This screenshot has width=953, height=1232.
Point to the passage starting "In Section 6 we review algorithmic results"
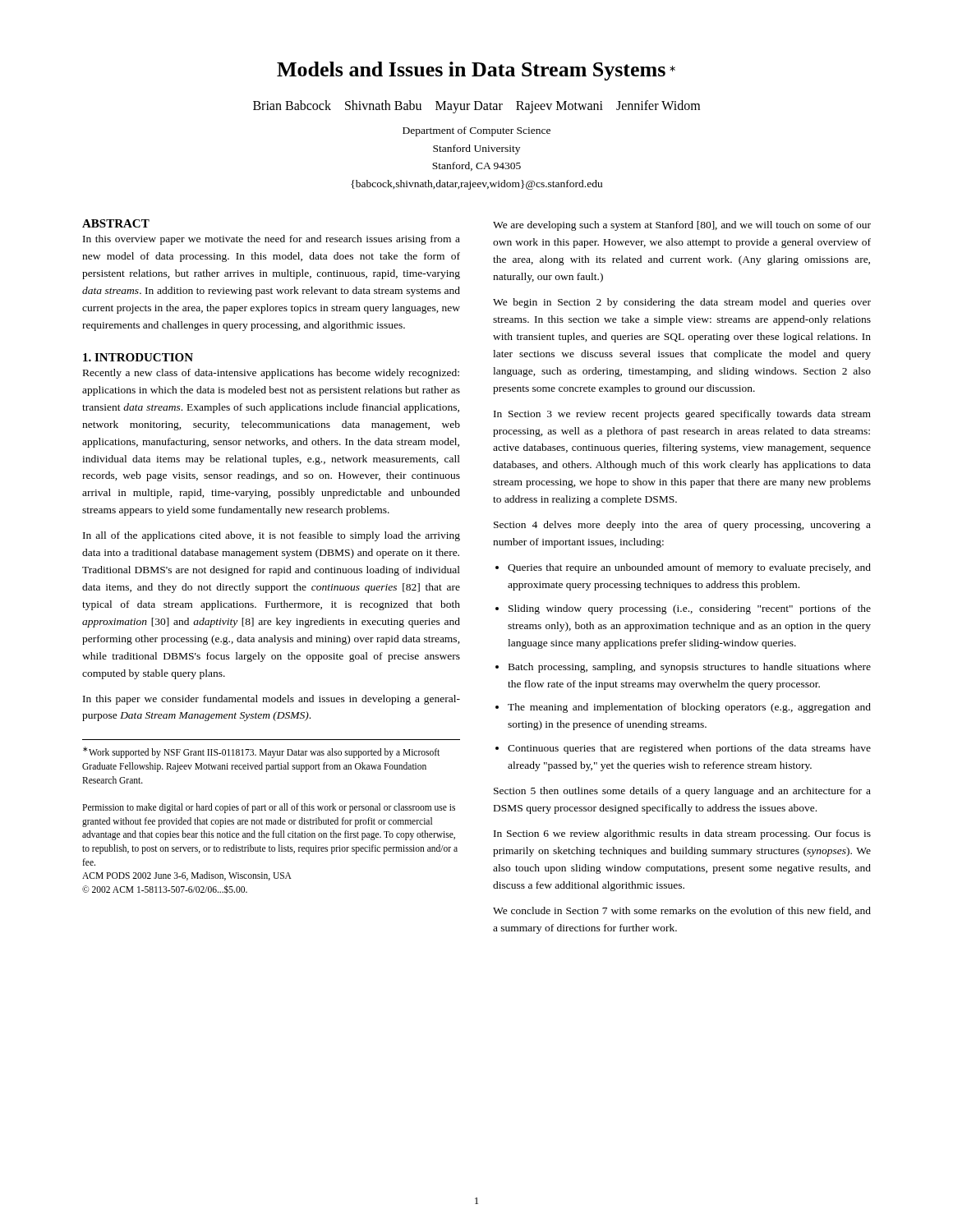point(682,859)
